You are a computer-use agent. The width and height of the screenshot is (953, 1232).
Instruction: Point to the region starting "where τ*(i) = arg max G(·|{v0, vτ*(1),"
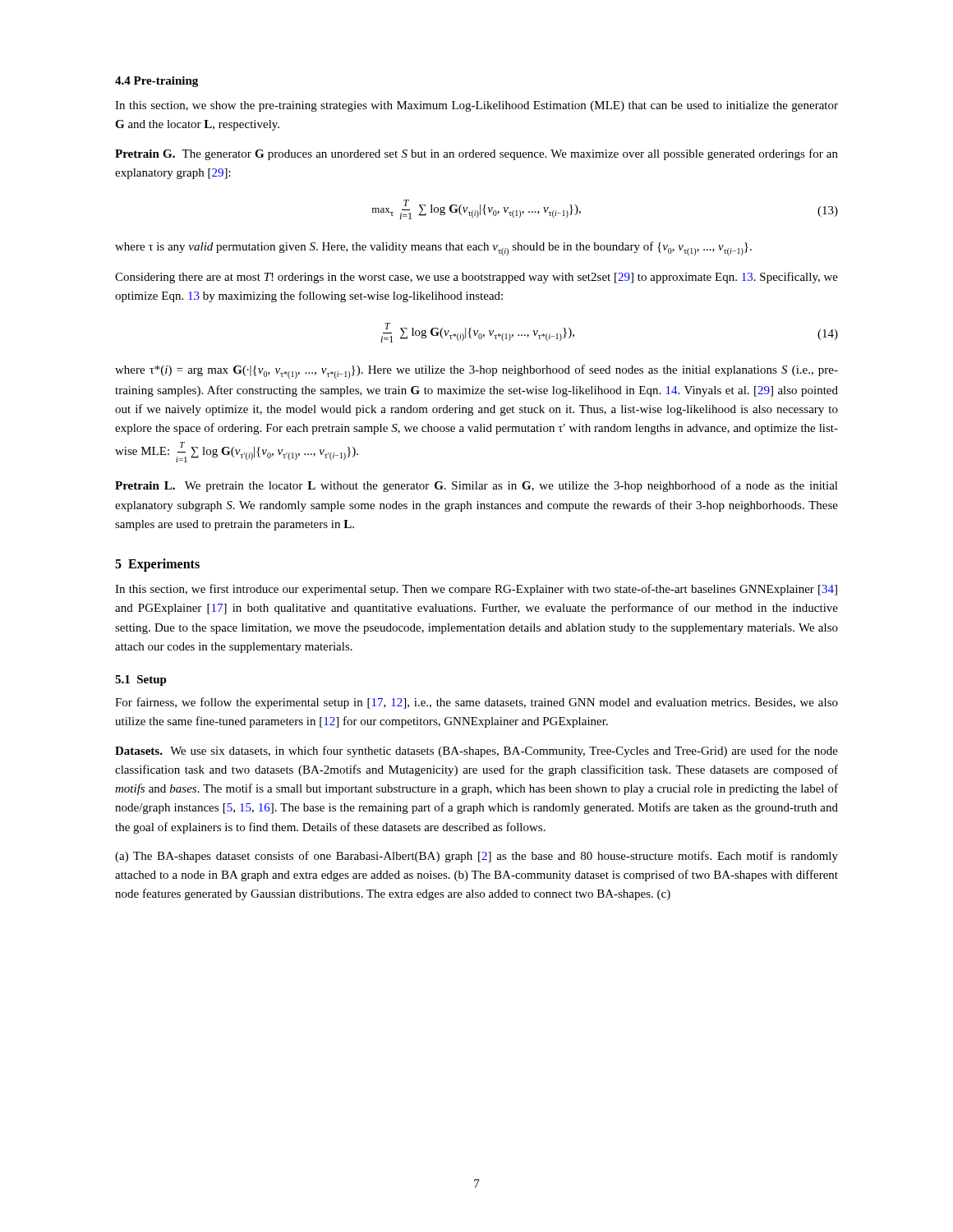click(476, 415)
